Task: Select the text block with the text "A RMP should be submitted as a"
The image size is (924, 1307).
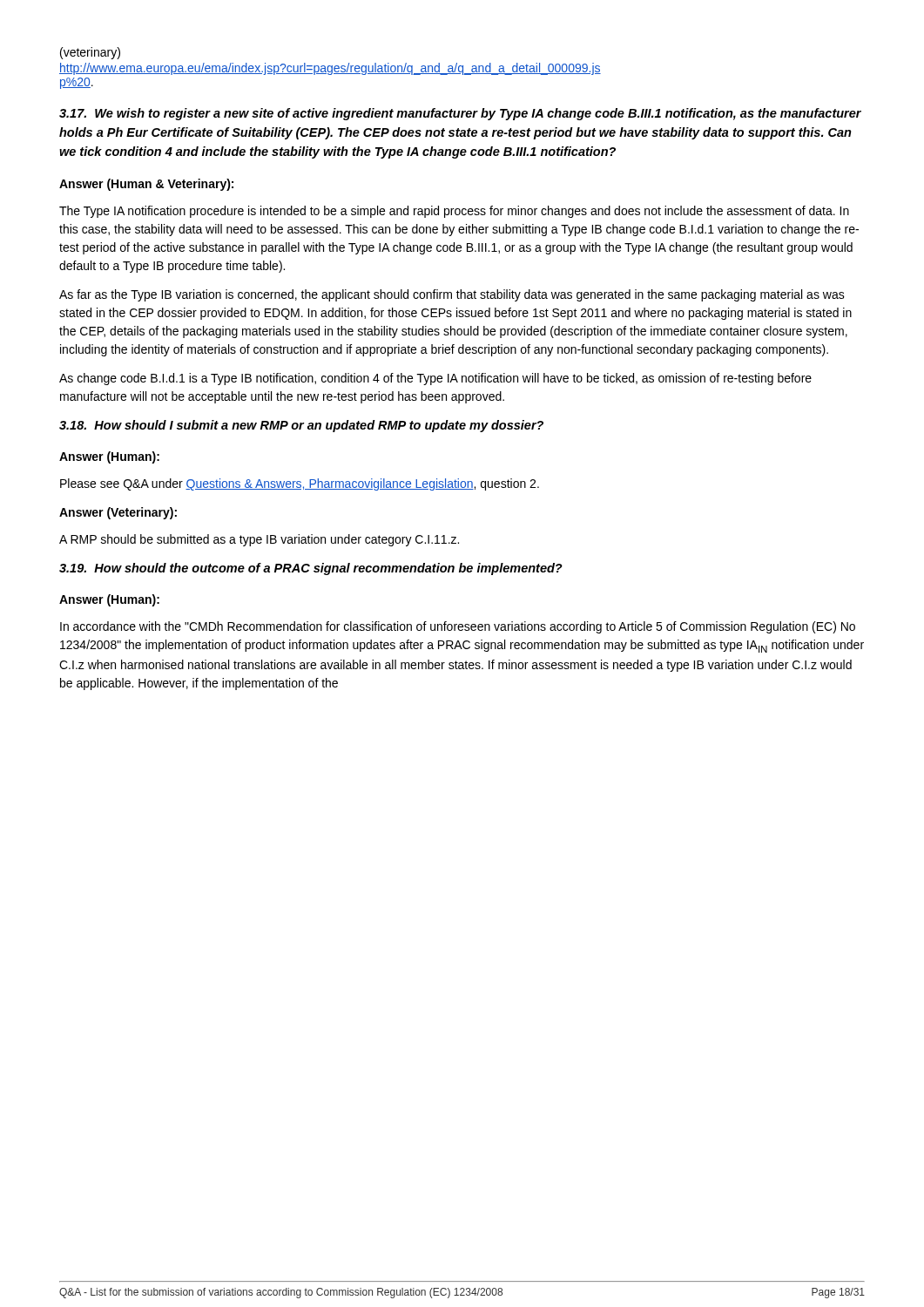Action: click(x=462, y=540)
